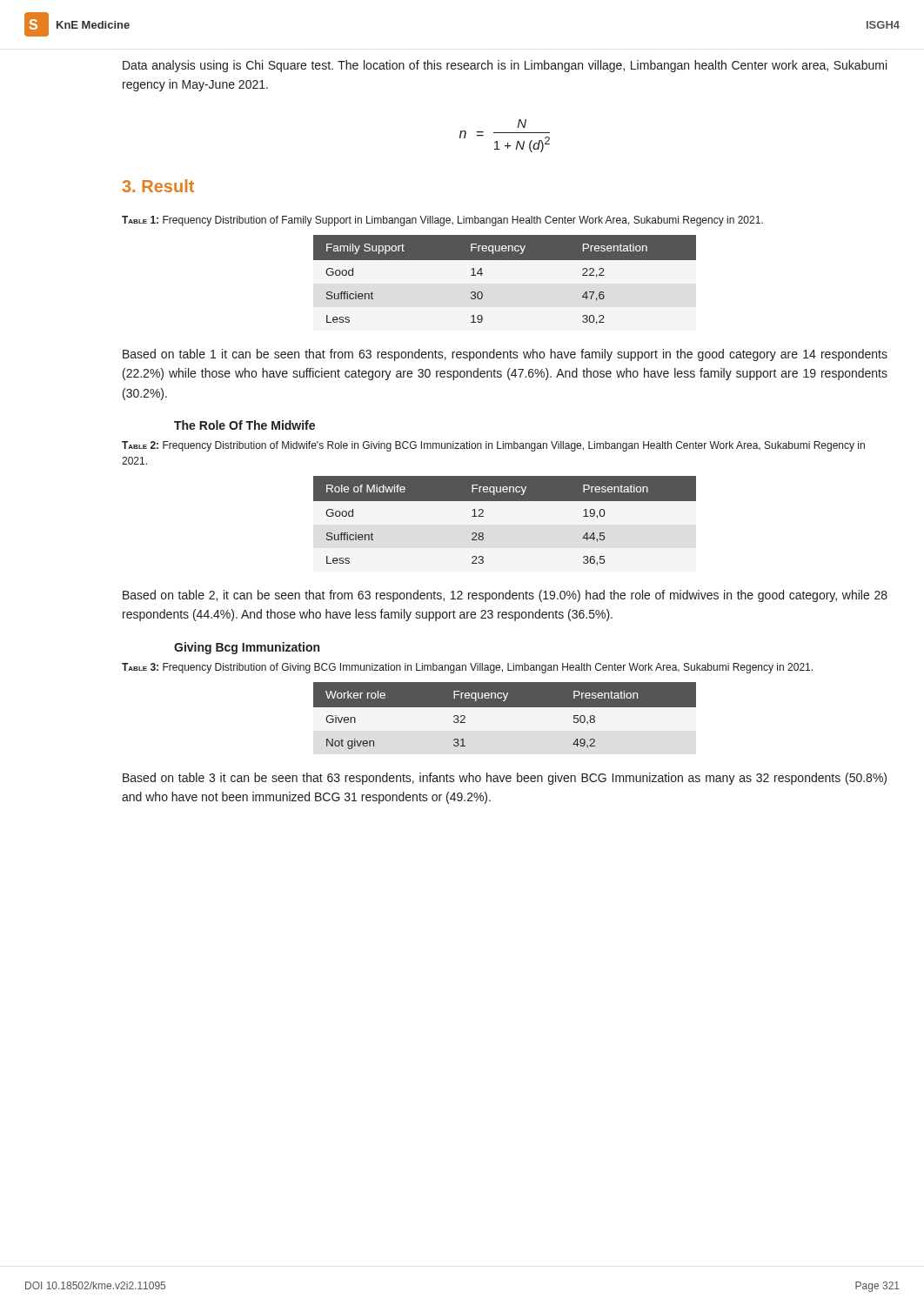Select the caption that says "Table 3: Frequency"
Image resolution: width=924 pixels, height=1305 pixels.
click(468, 667)
